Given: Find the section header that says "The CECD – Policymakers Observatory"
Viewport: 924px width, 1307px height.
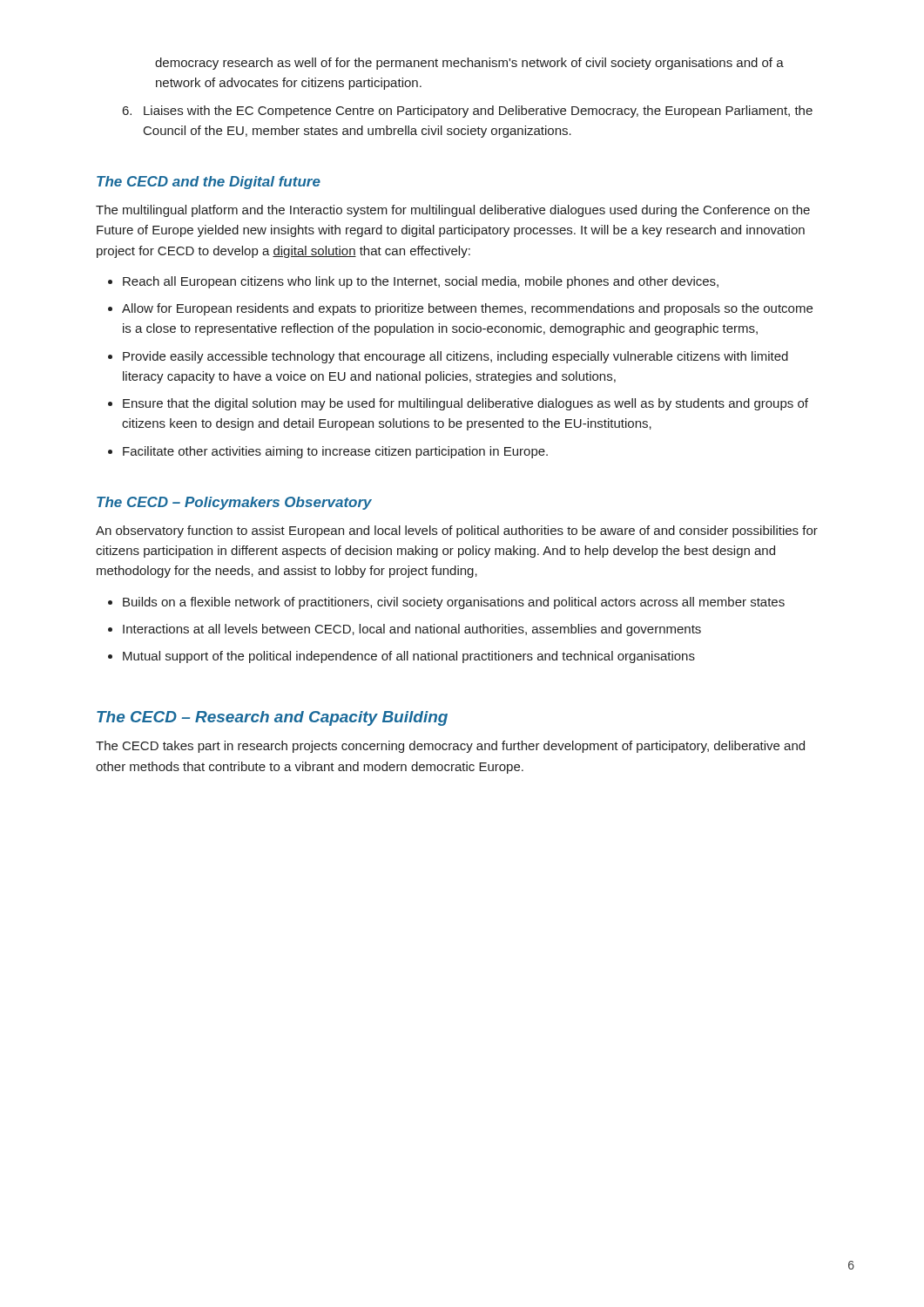Looking at the screenshot, I should coord(234,503).
